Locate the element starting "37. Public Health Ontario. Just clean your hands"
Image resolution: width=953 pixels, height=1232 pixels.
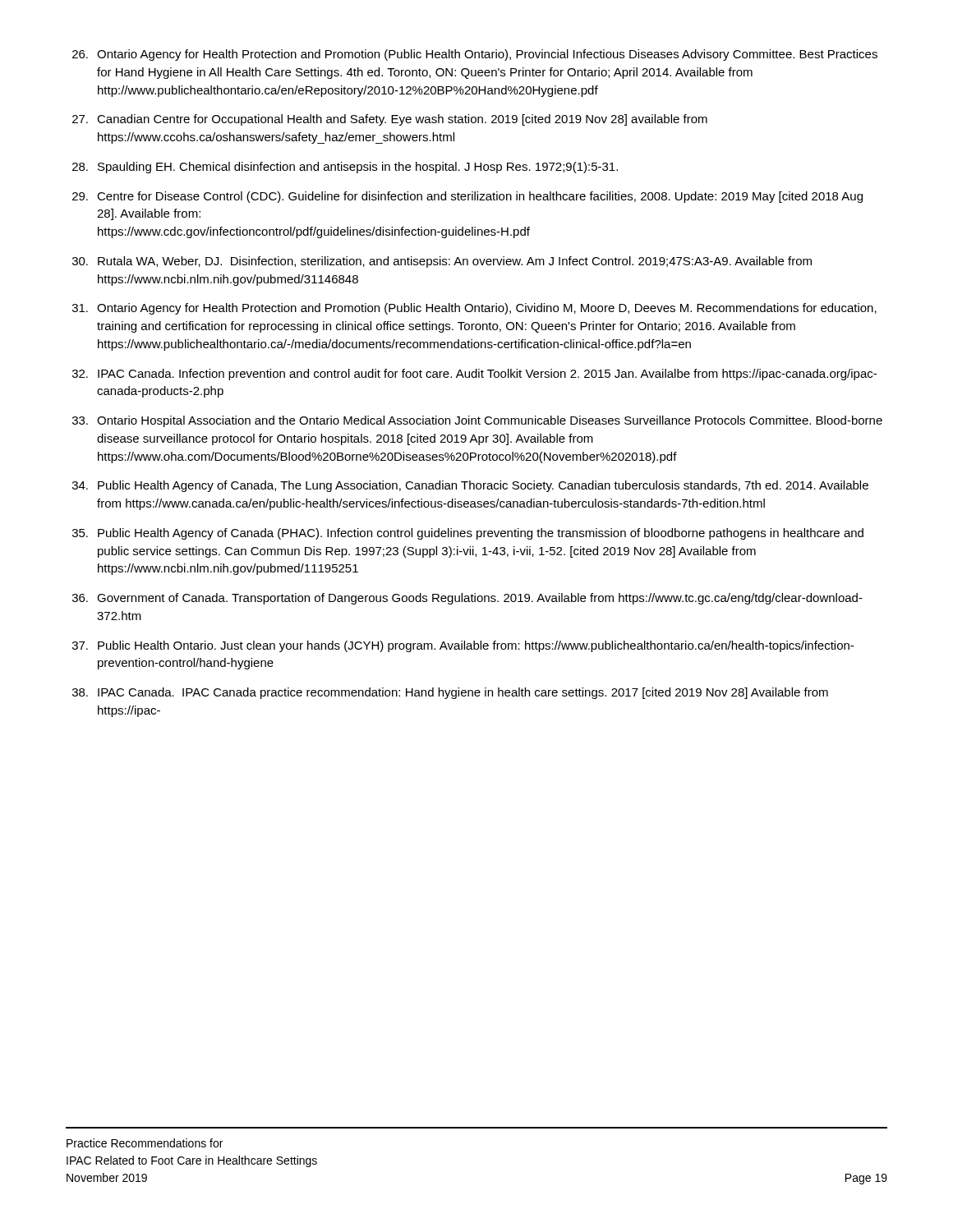point(476,654)
